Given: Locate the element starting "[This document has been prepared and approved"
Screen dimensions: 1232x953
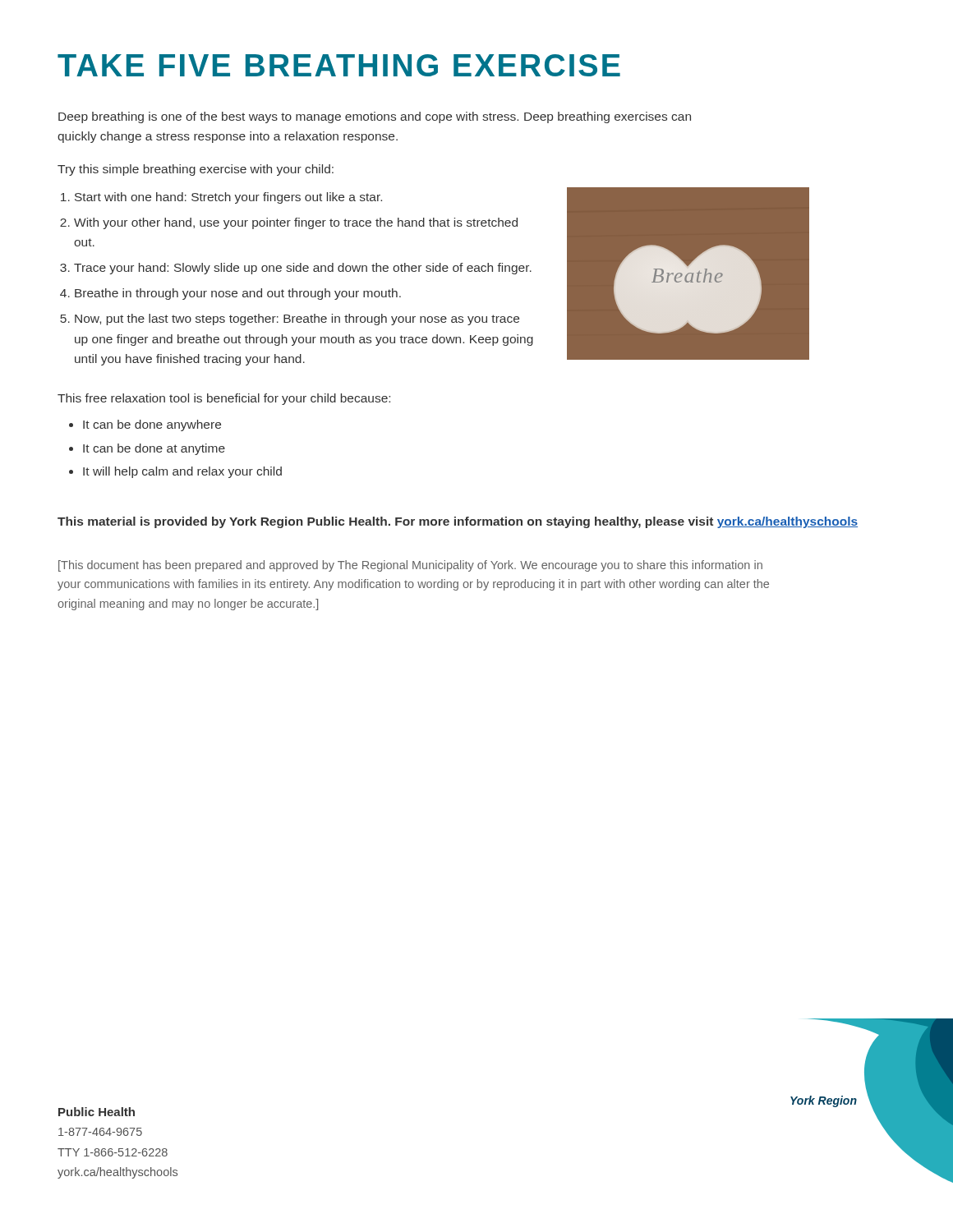Looking at the screenshot, I should [x=414, y=584].
